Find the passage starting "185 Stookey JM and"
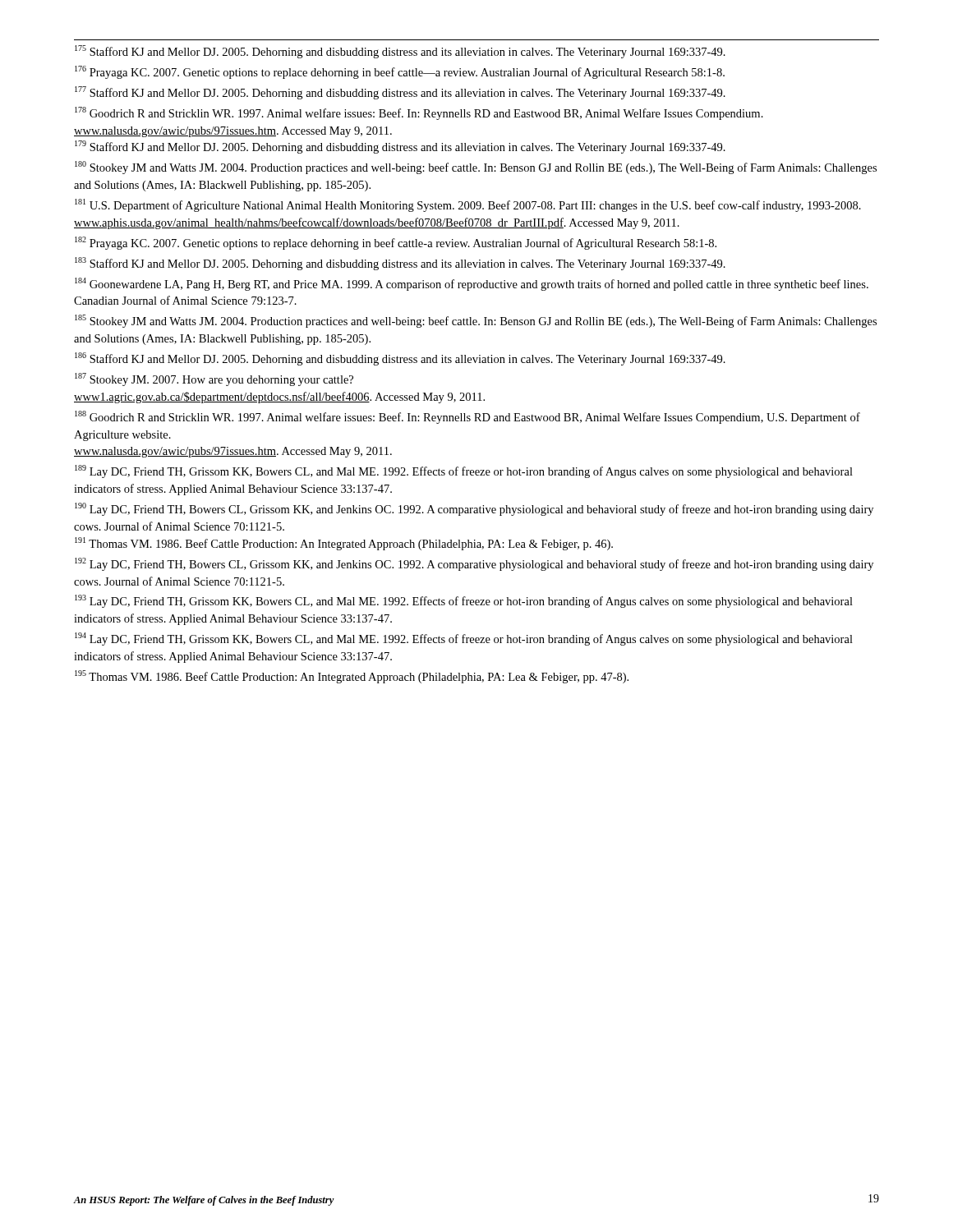953x1232 pixels. [x=475, y=329]
